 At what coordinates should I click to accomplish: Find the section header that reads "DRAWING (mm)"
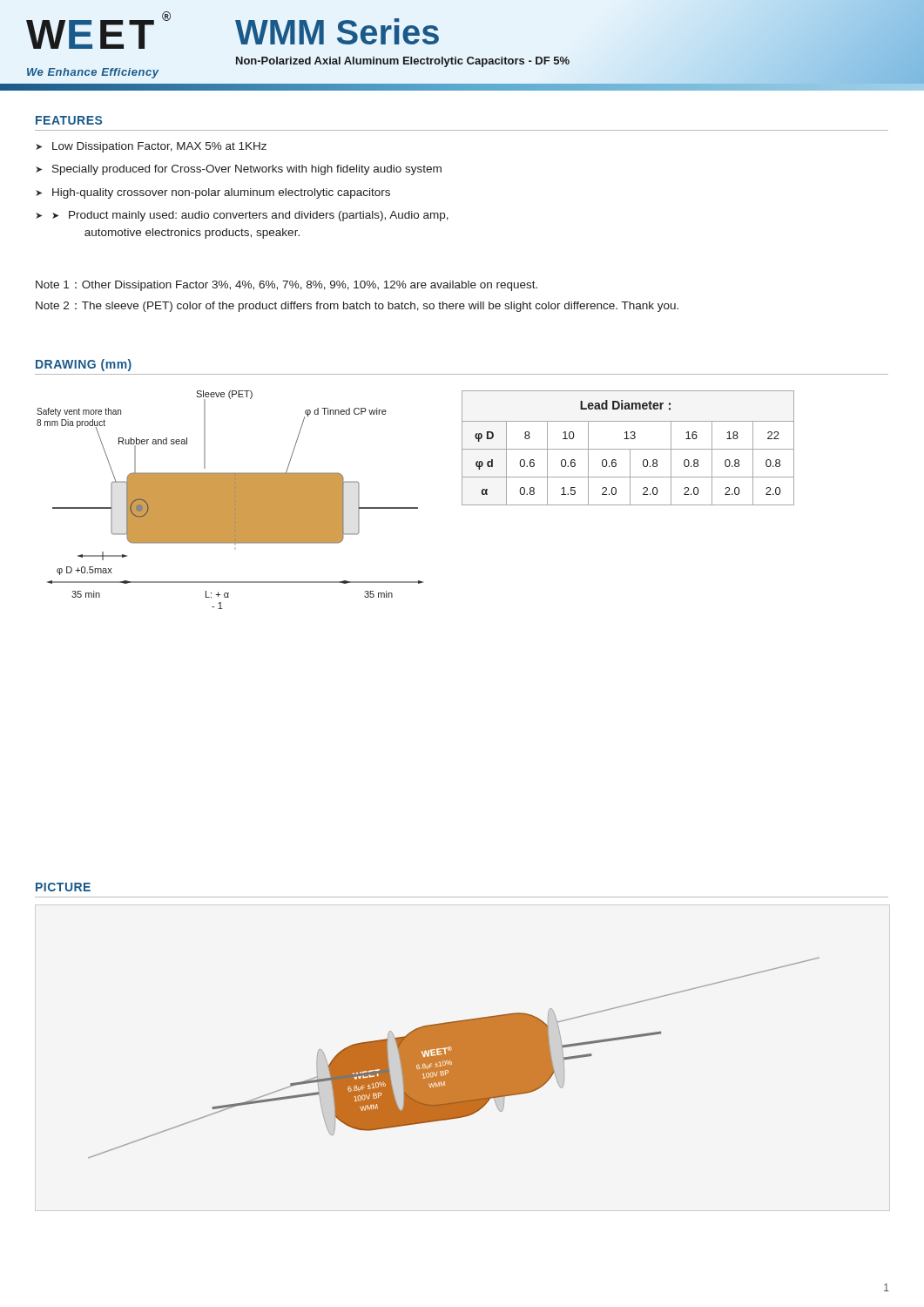[84, 364]
